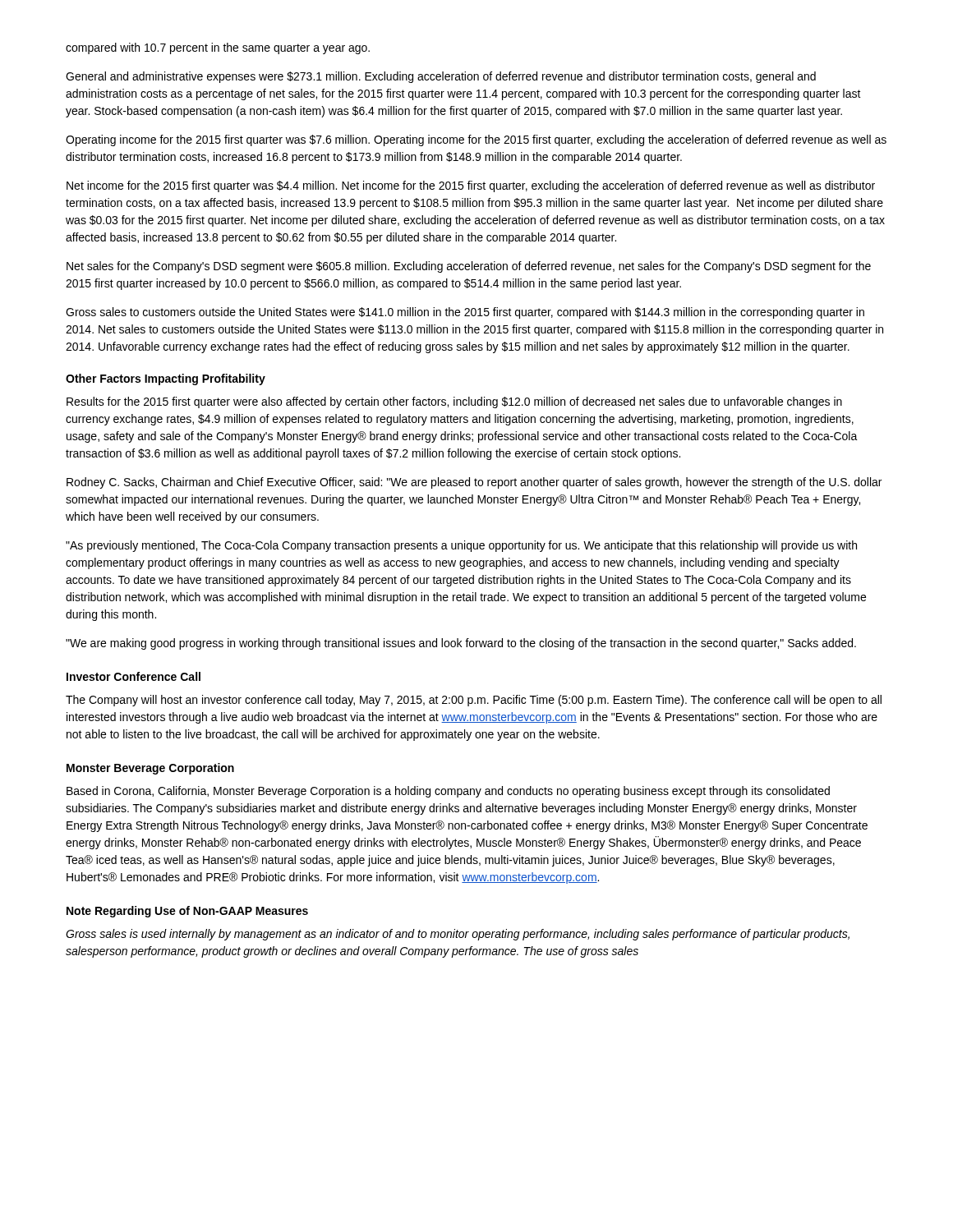Screen dimensions: 1232x953
Task: Where is the passage that starts "Net income for"?
Action: point(475,211)
